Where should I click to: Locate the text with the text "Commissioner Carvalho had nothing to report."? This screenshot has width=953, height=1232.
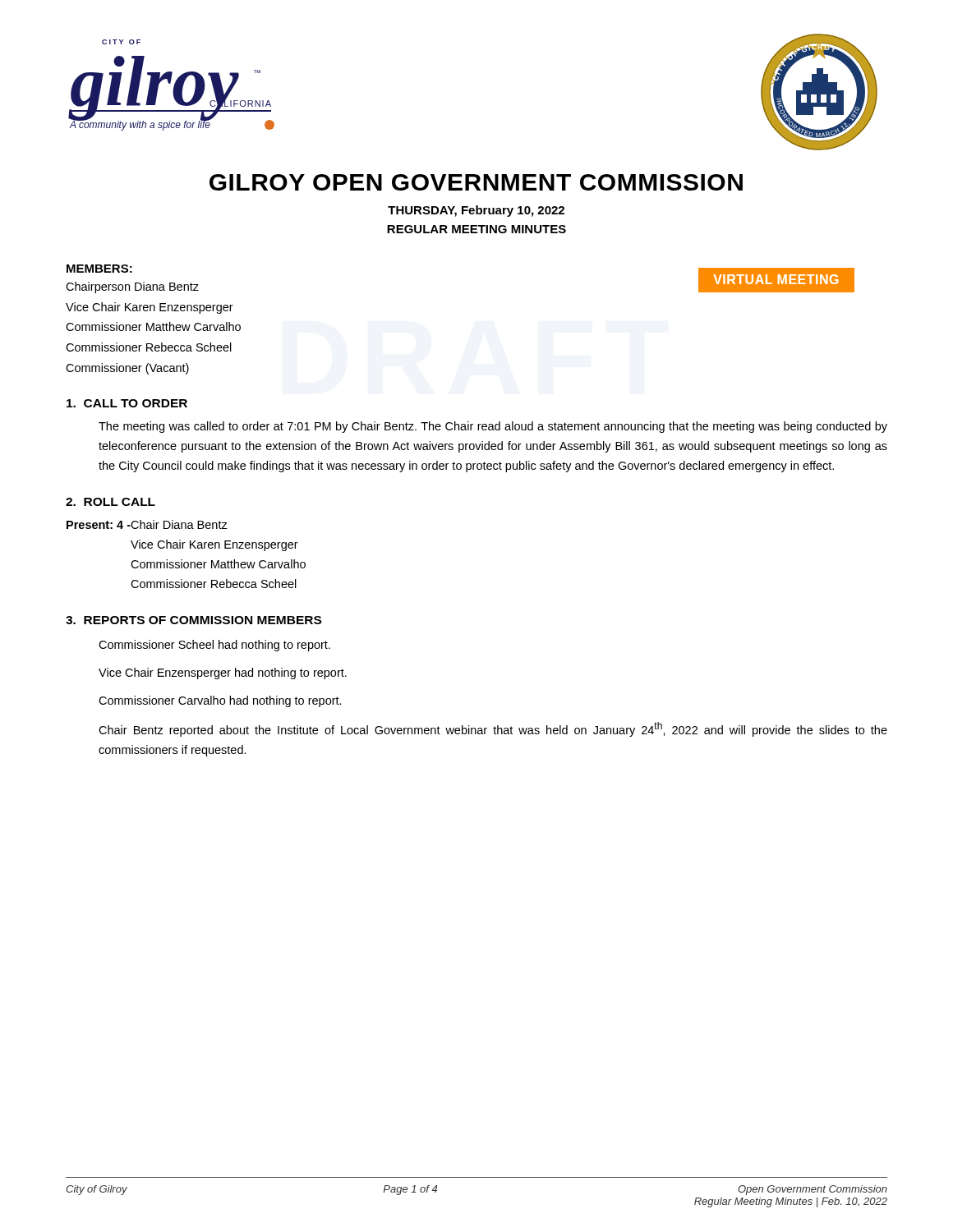click(x=220, y=700)
